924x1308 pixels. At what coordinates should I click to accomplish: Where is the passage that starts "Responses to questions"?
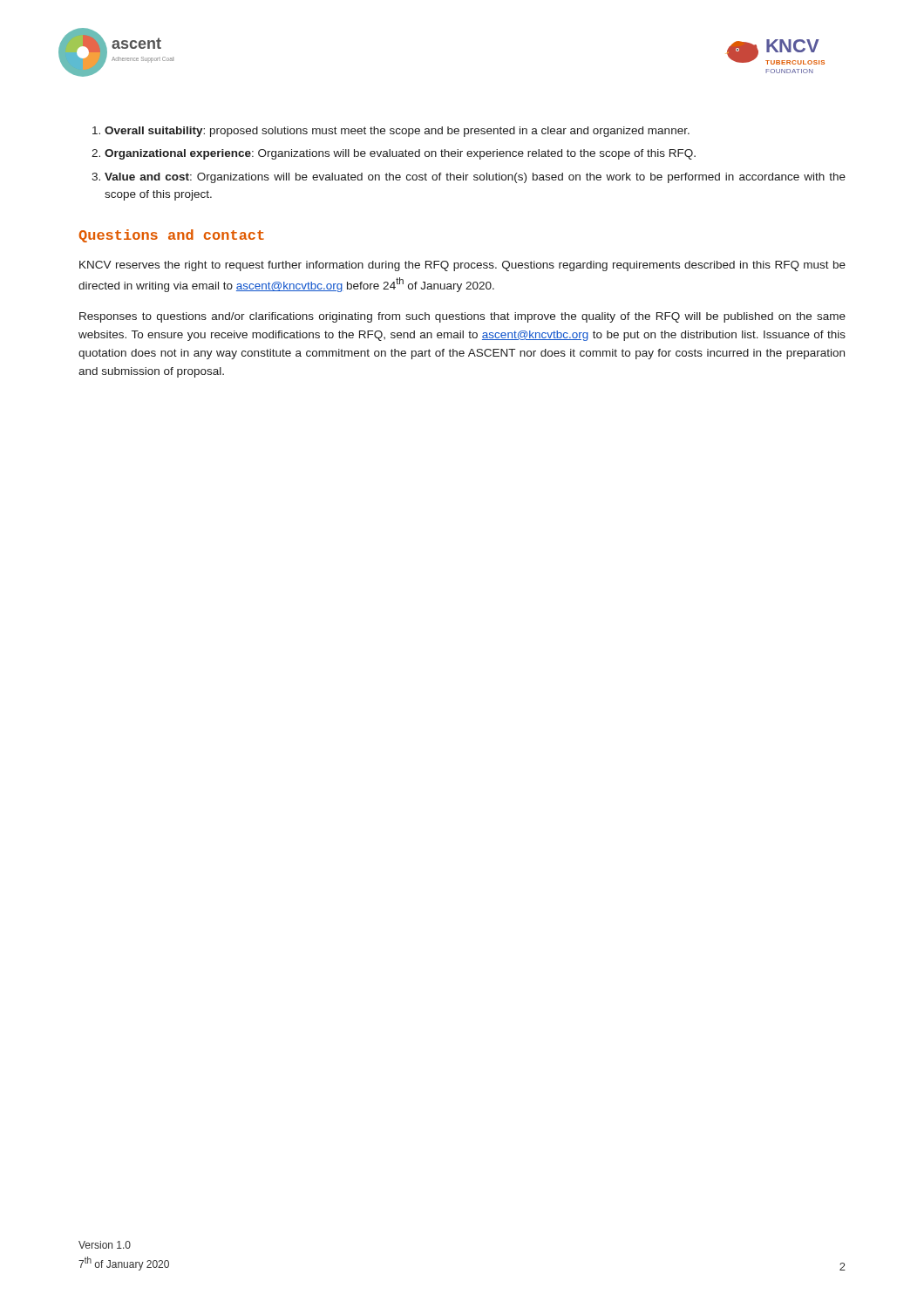point(462,343)
